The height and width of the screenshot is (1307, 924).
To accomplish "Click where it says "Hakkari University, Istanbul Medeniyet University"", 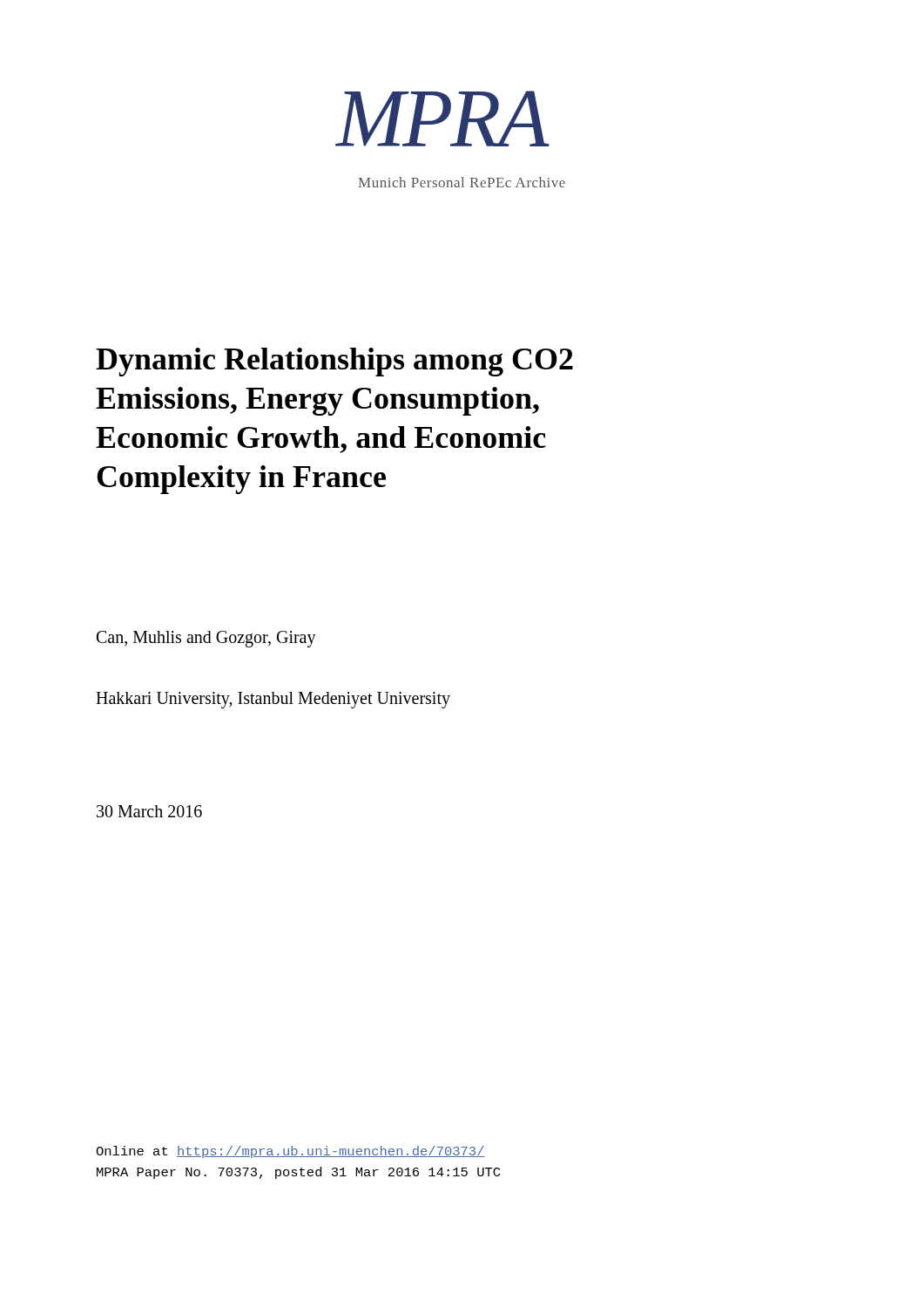I will 401,698.
